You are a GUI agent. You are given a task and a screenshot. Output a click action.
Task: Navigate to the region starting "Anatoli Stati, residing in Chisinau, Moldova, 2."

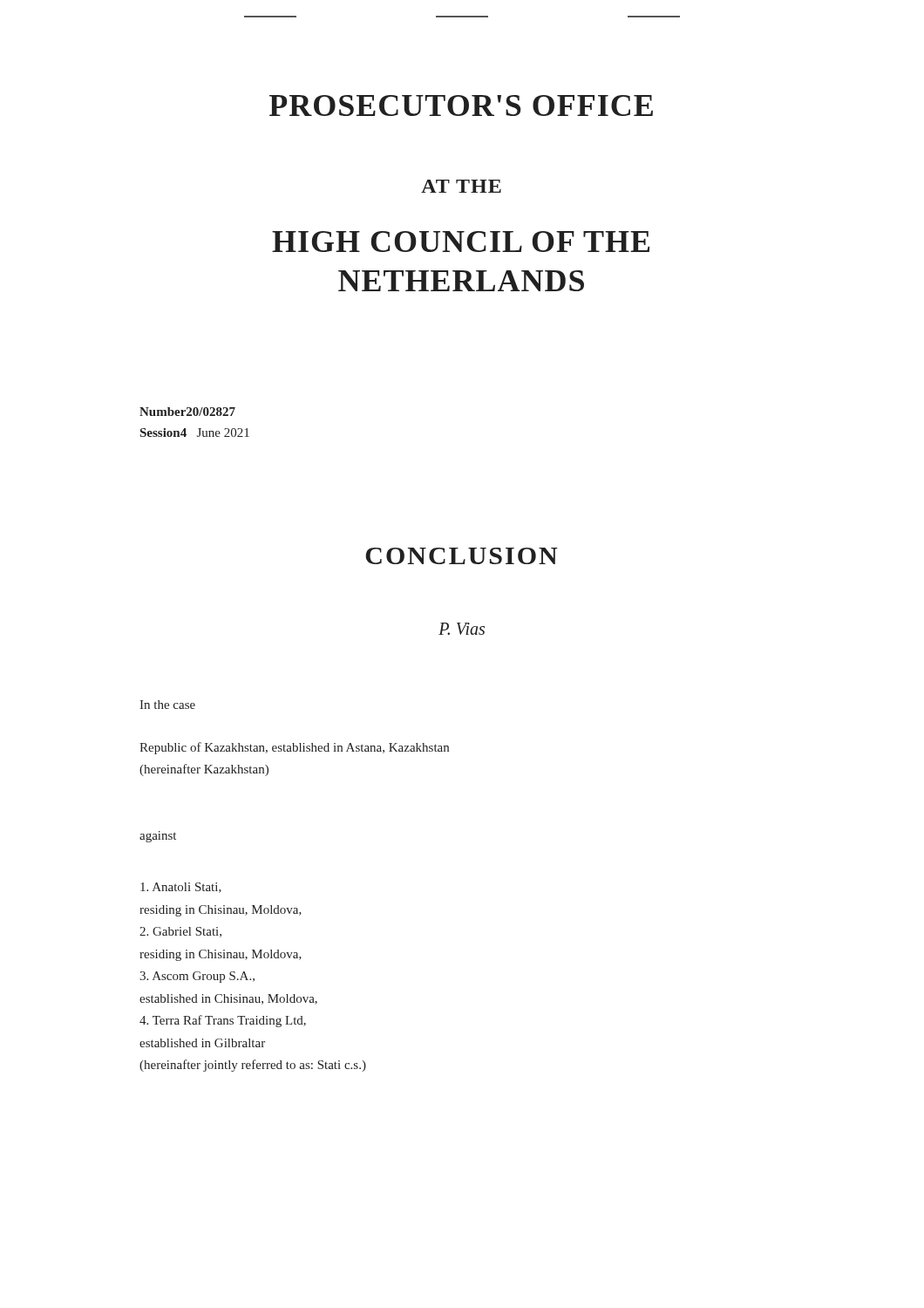(x=253, y=976)
